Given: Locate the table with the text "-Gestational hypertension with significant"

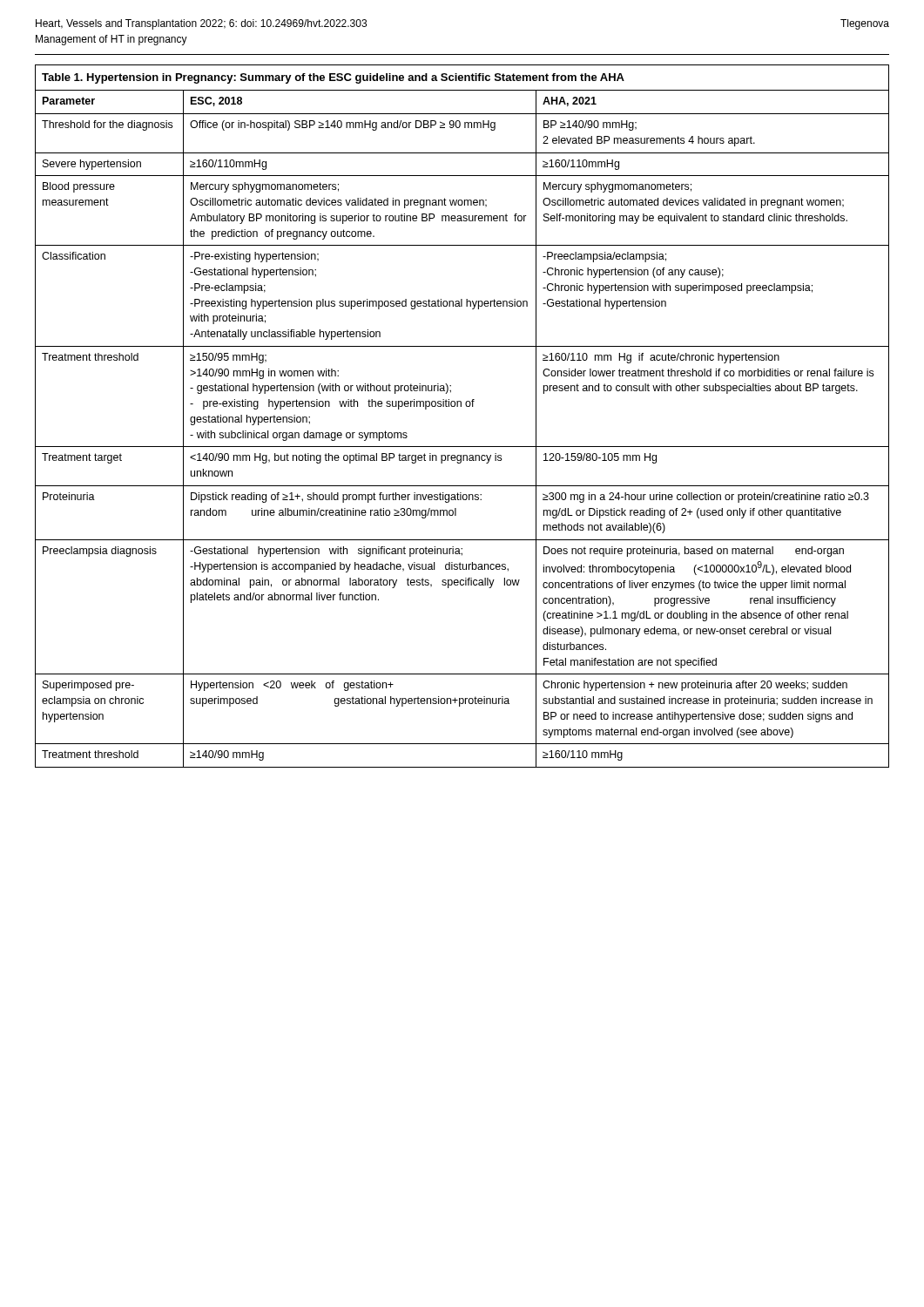Looking at the screenshot, I should (x=462, y=416).
